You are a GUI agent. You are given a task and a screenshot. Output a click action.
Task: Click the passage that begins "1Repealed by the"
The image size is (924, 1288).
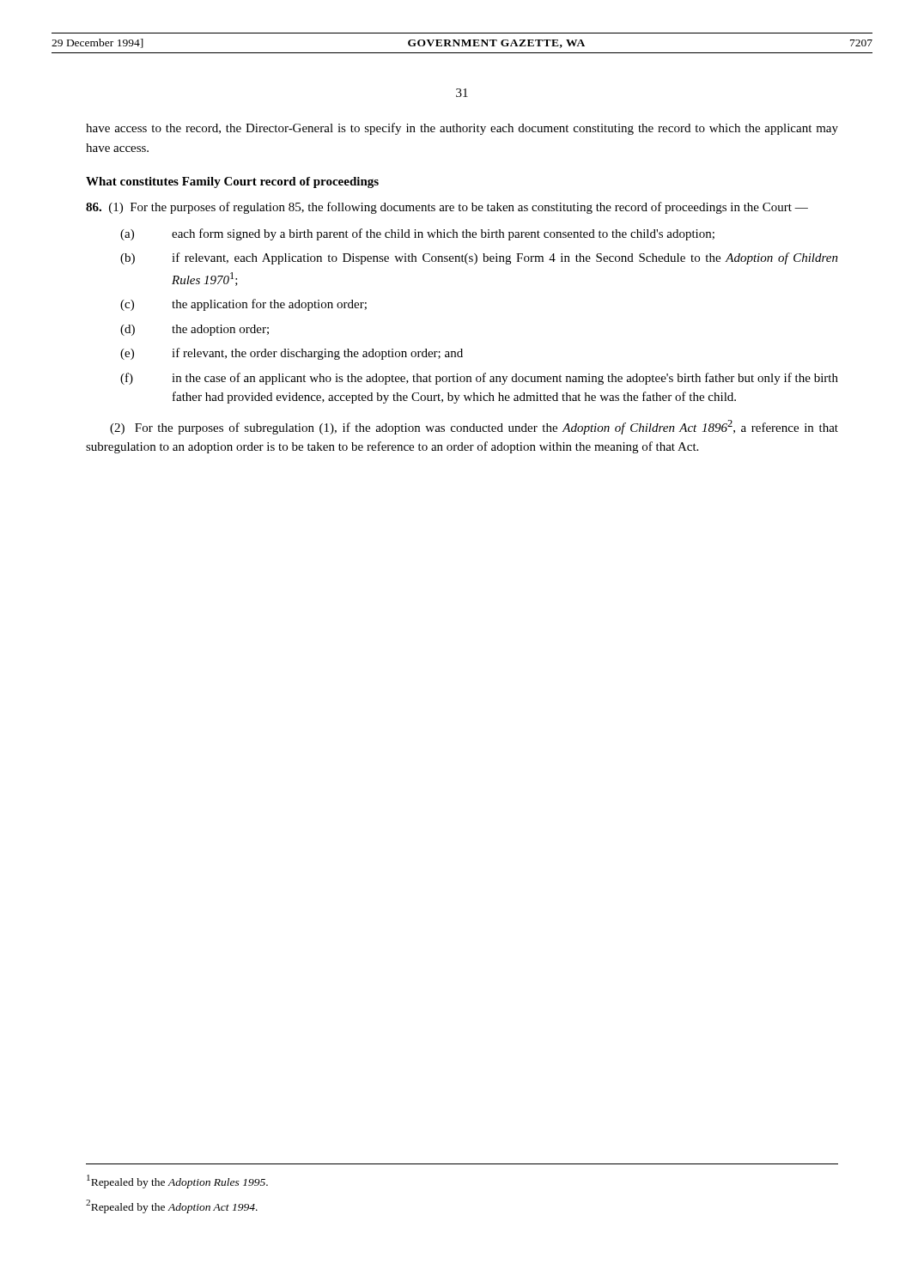pos(177,1180)
